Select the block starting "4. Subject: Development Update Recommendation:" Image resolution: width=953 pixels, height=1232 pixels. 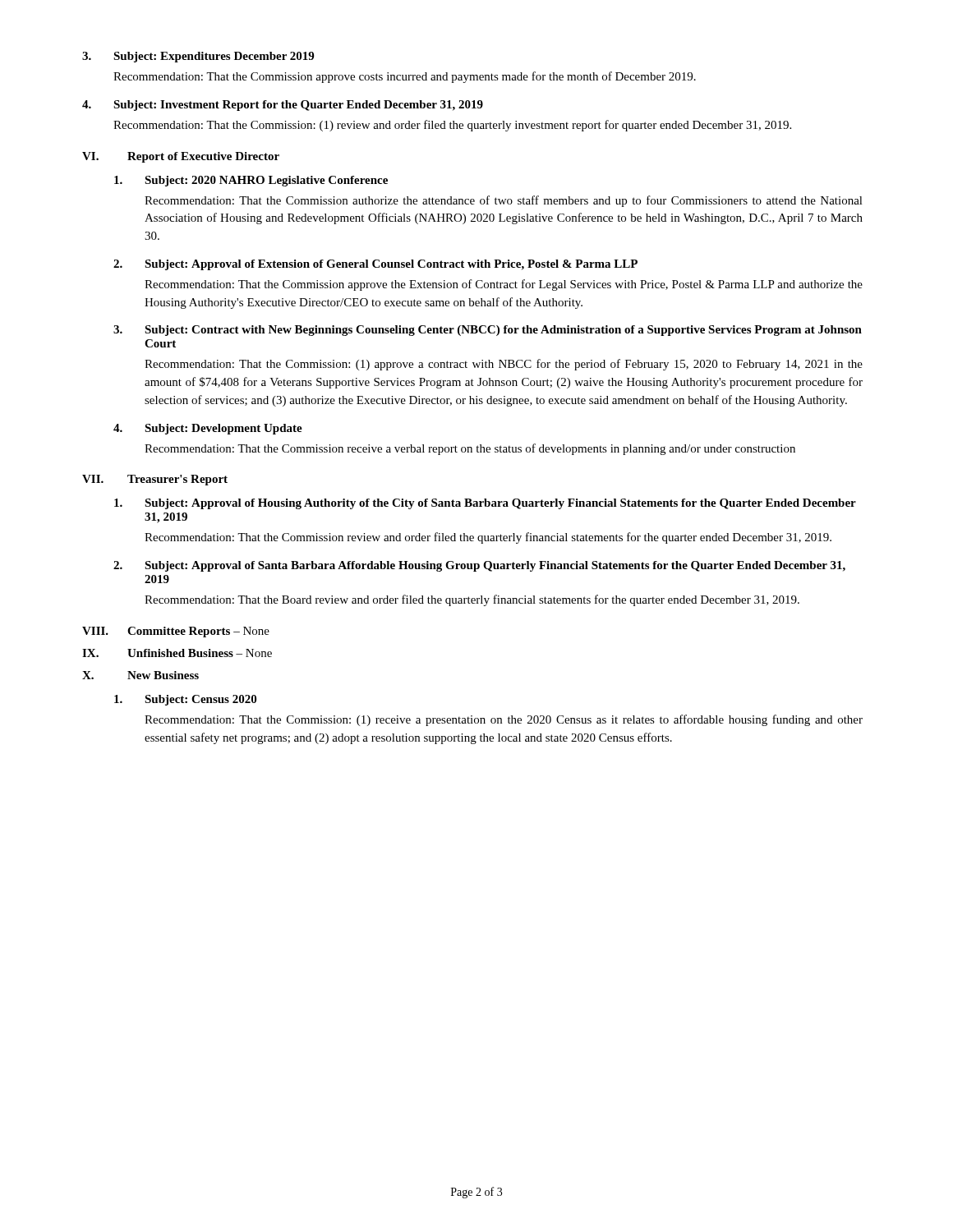coord(488,439)
